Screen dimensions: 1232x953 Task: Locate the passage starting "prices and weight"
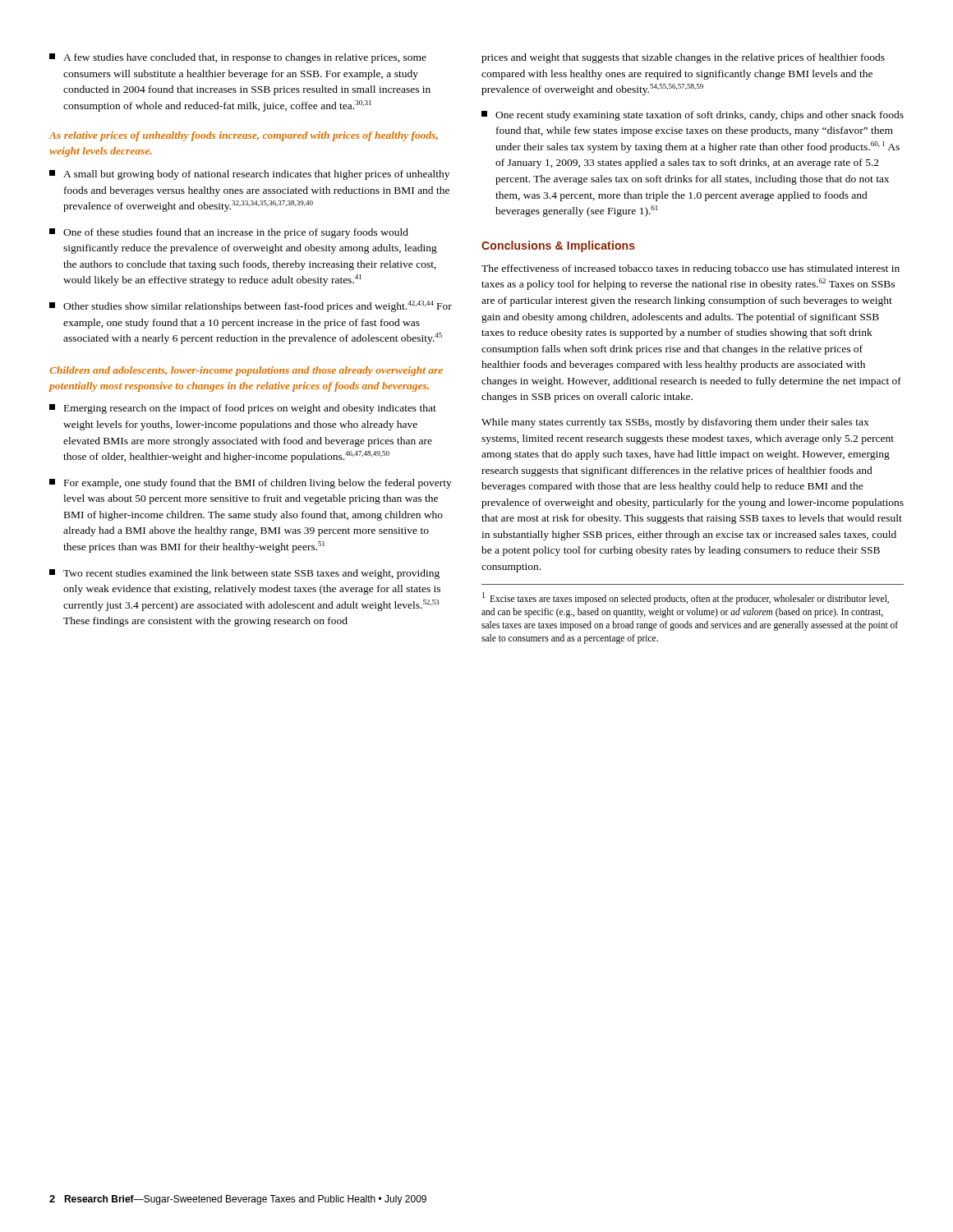click(x=683, y=73)
